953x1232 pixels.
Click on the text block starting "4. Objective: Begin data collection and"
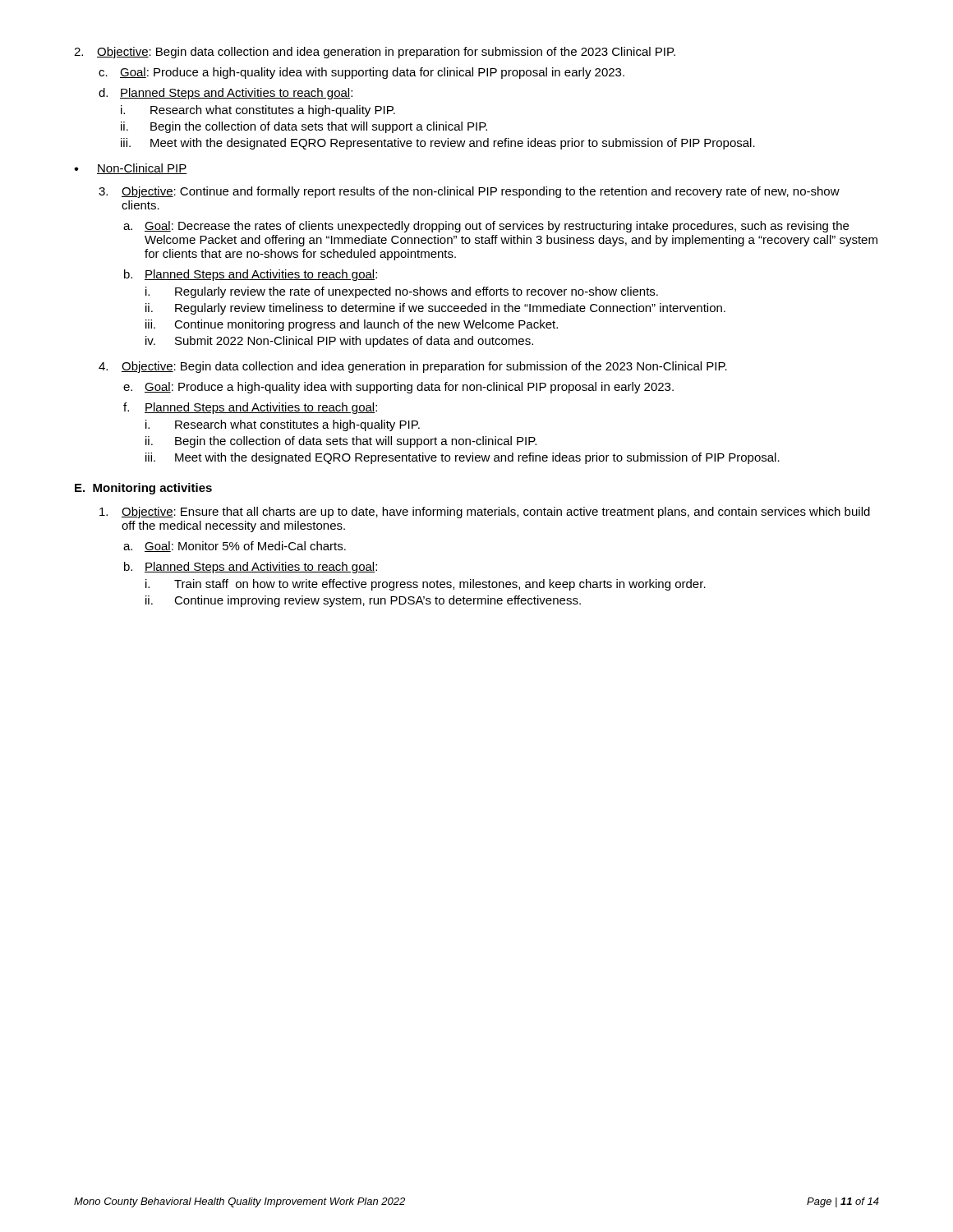(x=489, y=366)
